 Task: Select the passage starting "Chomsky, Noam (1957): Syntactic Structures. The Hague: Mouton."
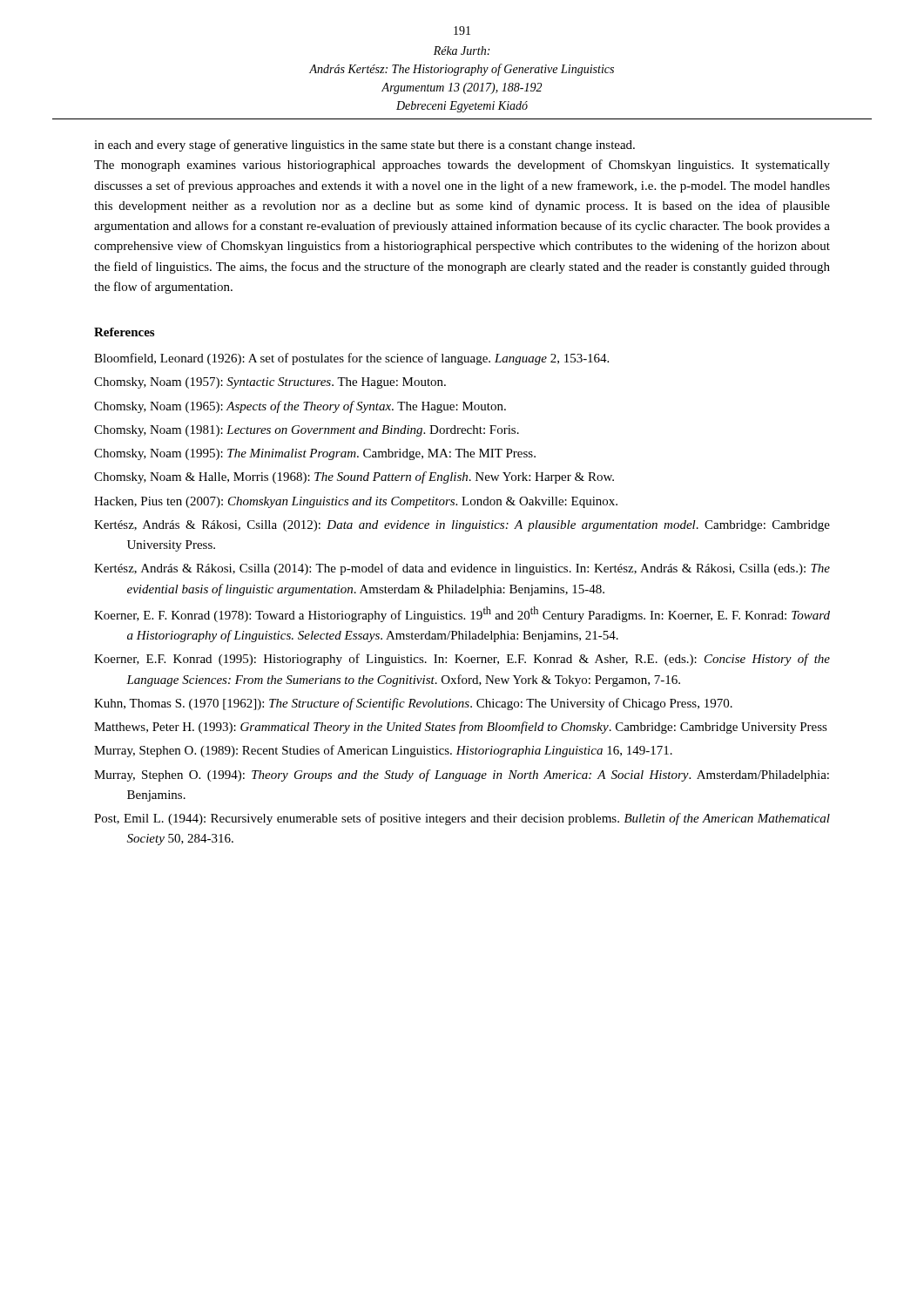(270, 382)
